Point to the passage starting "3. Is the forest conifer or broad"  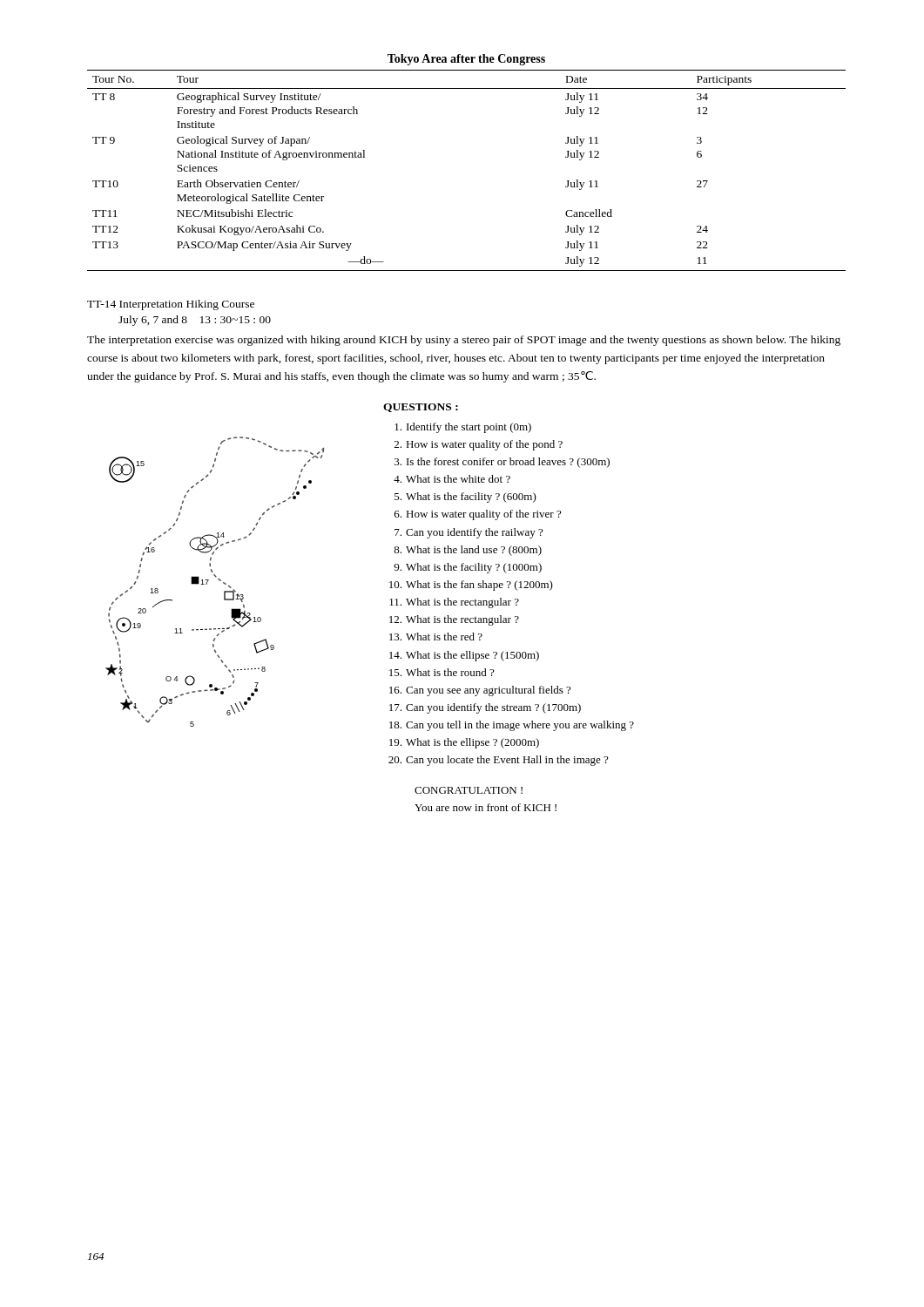click(x=497, y=462)
